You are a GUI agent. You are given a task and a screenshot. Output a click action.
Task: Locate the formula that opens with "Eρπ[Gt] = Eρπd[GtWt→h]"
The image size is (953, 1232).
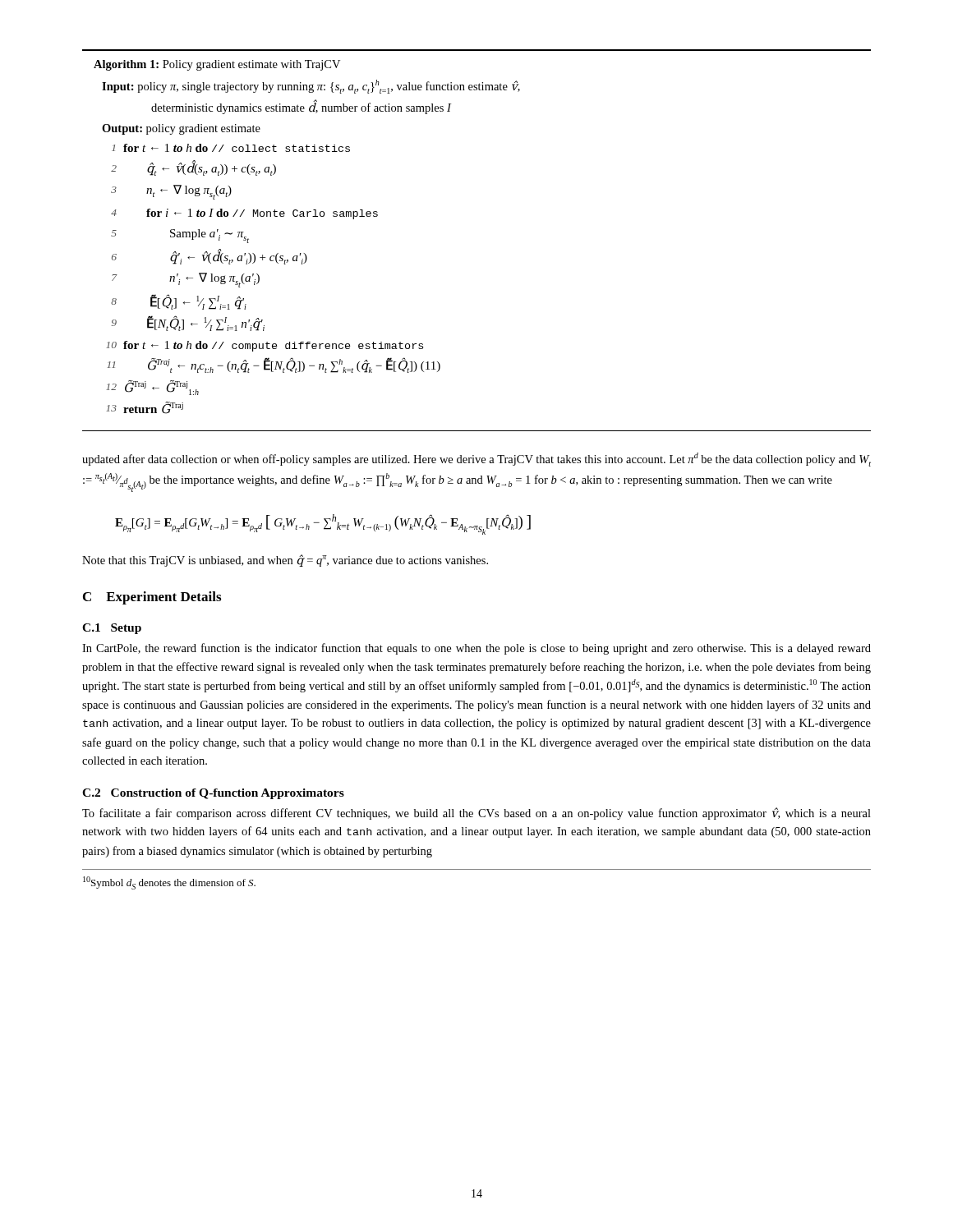coord(323,524)
